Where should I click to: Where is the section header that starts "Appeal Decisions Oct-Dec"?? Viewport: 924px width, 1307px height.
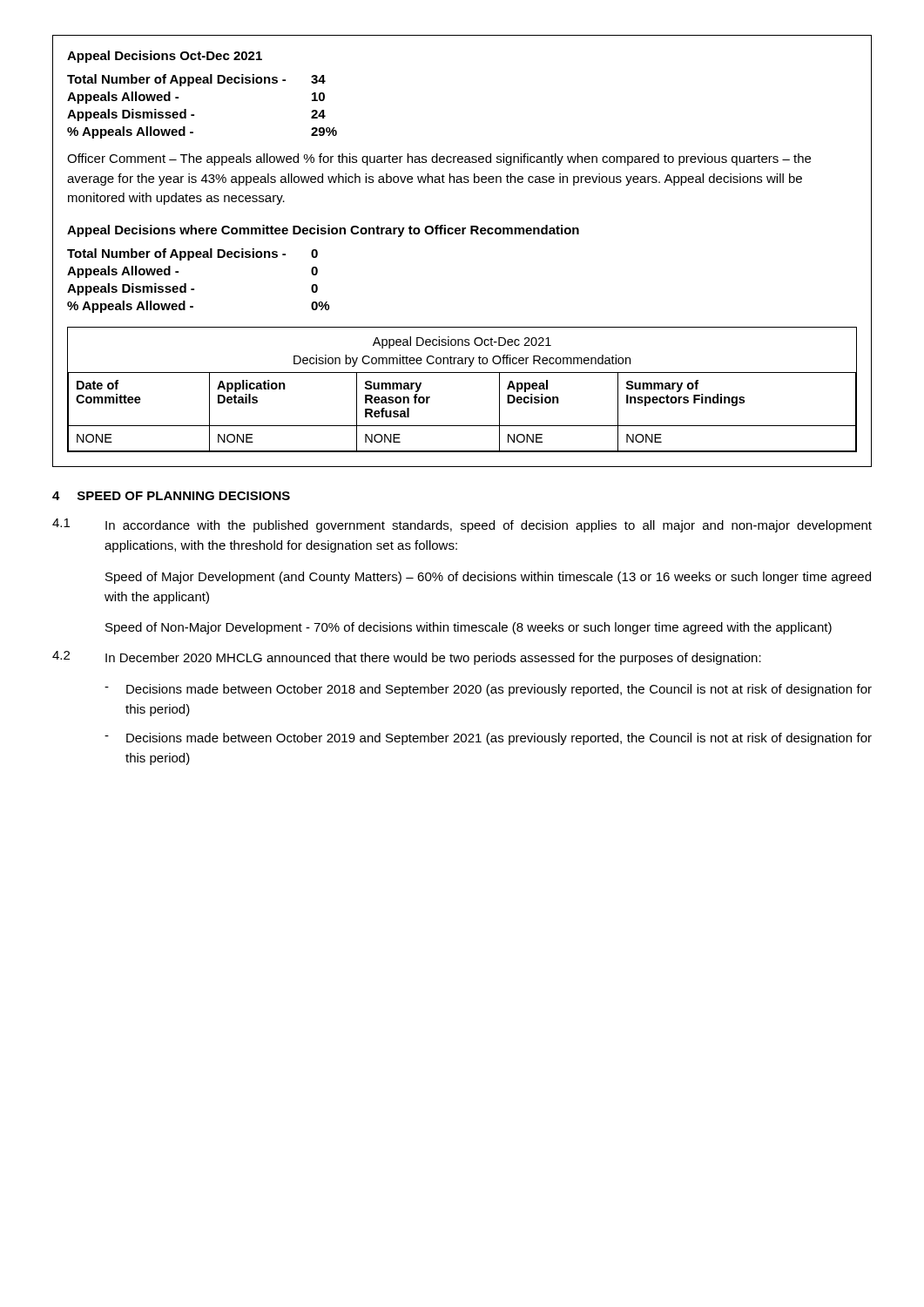[x=165, y=55]
